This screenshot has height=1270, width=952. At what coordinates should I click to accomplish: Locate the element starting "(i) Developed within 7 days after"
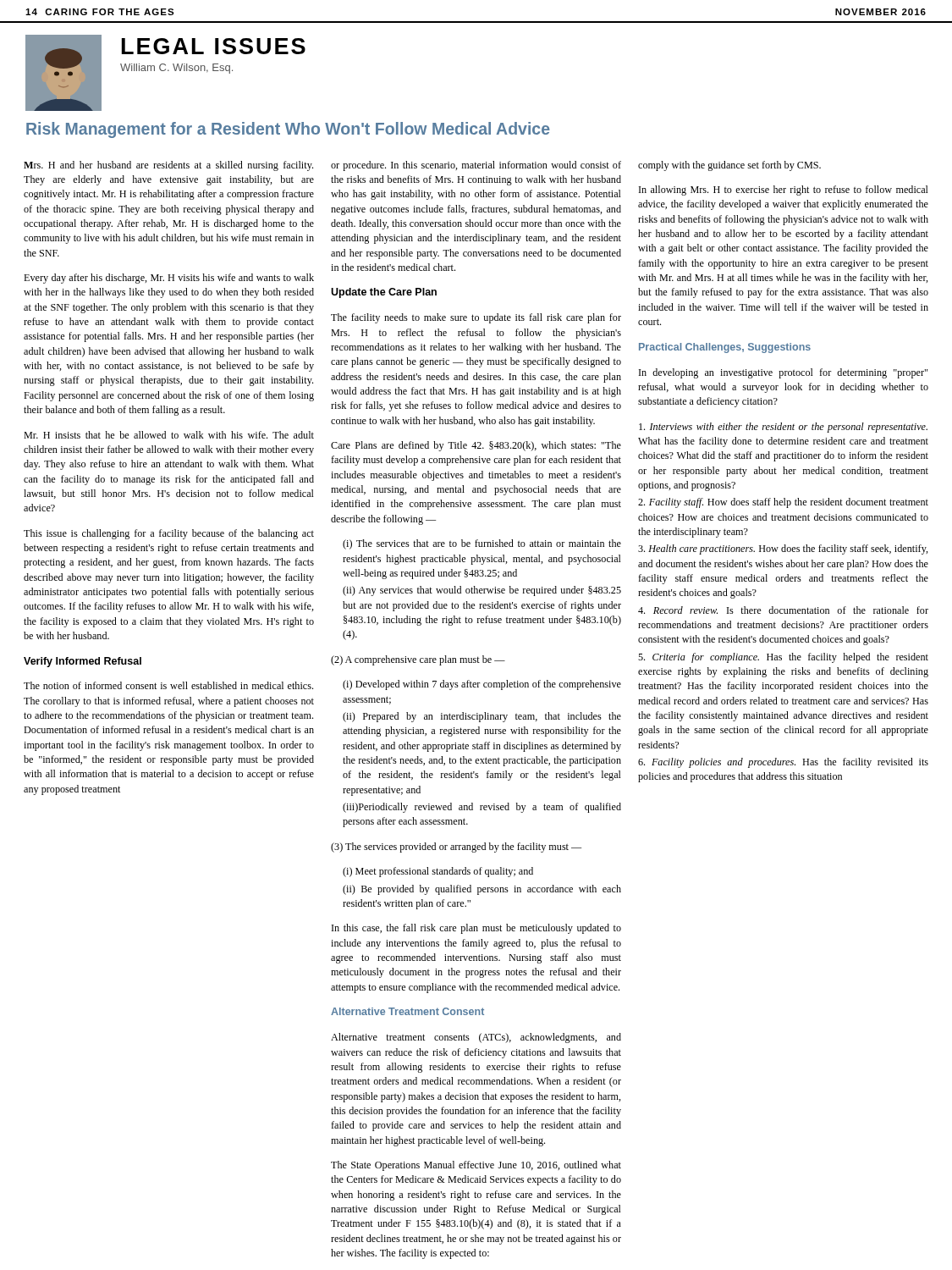(x=482, y=692)
